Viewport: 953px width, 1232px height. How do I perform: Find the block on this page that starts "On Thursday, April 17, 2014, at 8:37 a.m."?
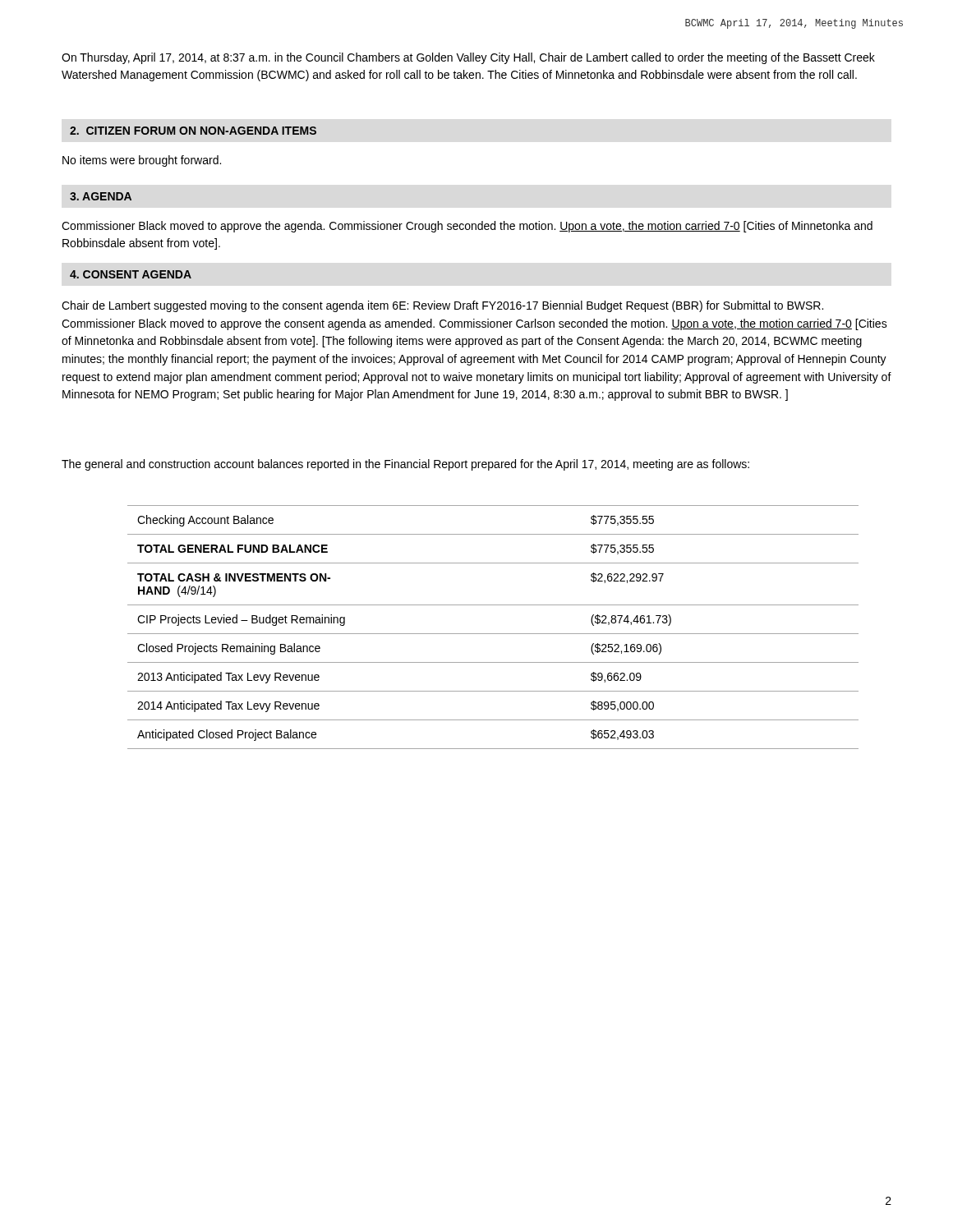pyautogui.click(x=468, y=66)
